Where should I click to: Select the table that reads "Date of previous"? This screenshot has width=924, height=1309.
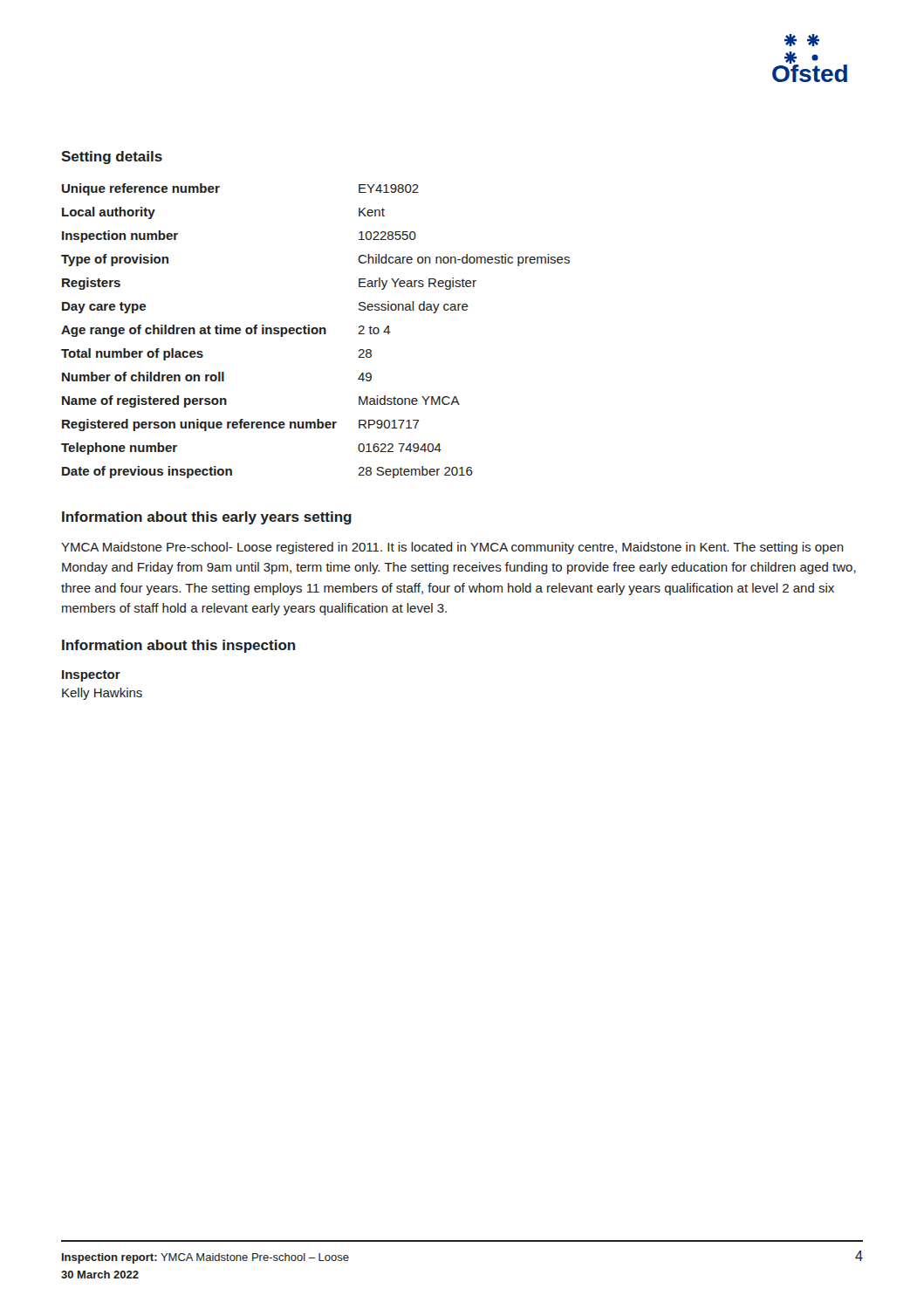pos(462,329)
